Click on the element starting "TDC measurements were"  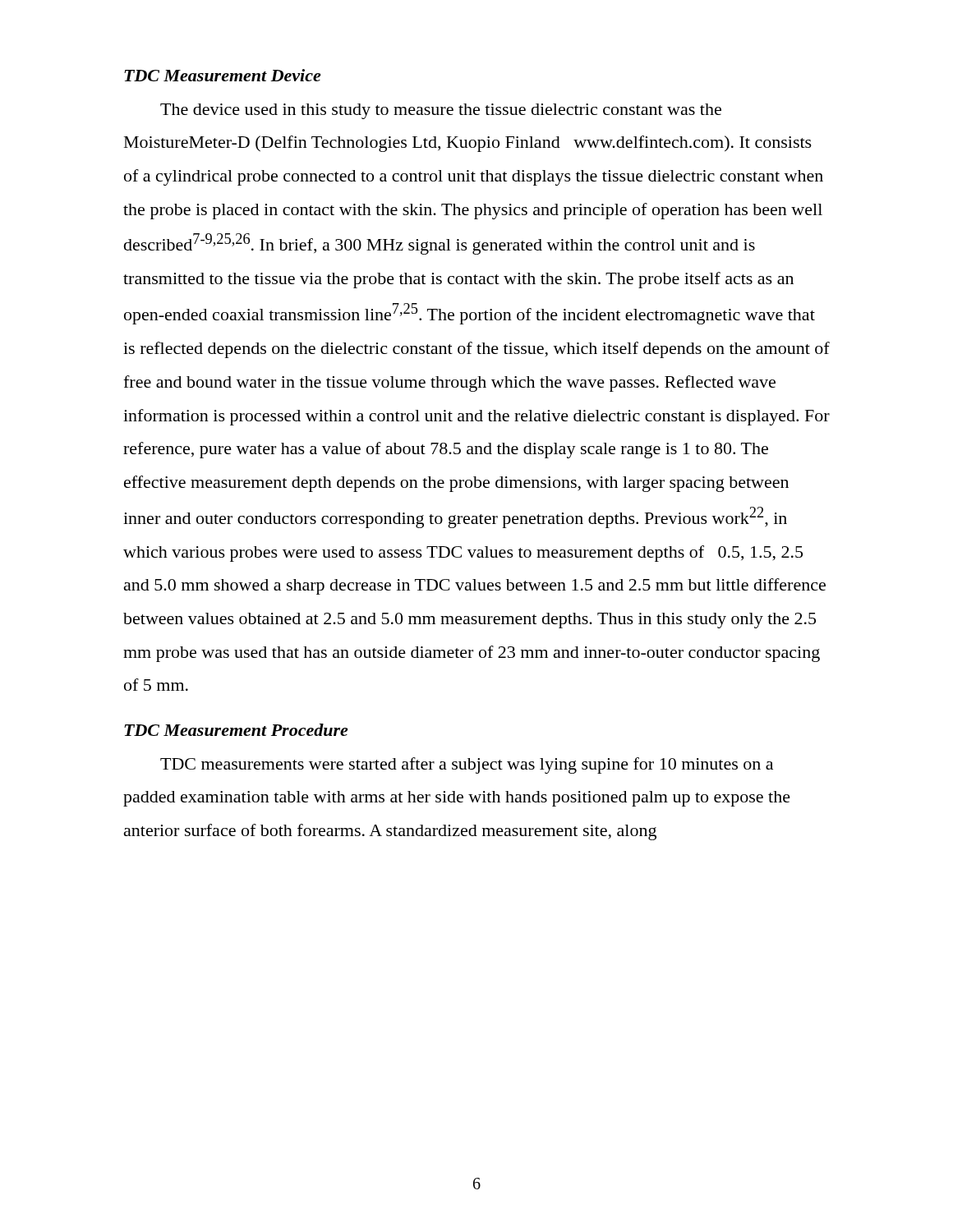click(476, 797)
